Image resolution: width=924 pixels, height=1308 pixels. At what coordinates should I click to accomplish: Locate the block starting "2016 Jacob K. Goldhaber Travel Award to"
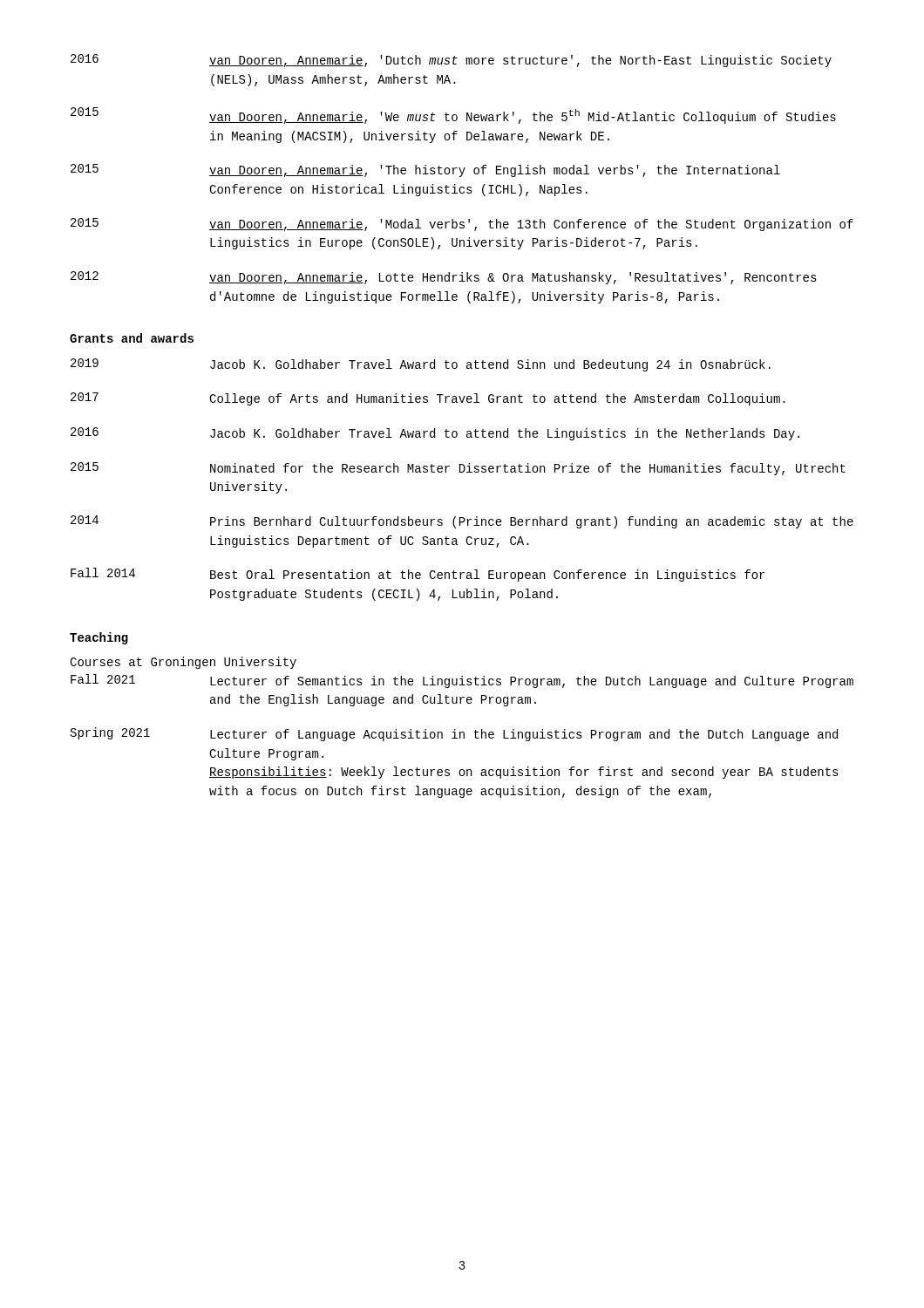[x=462, y=435]
